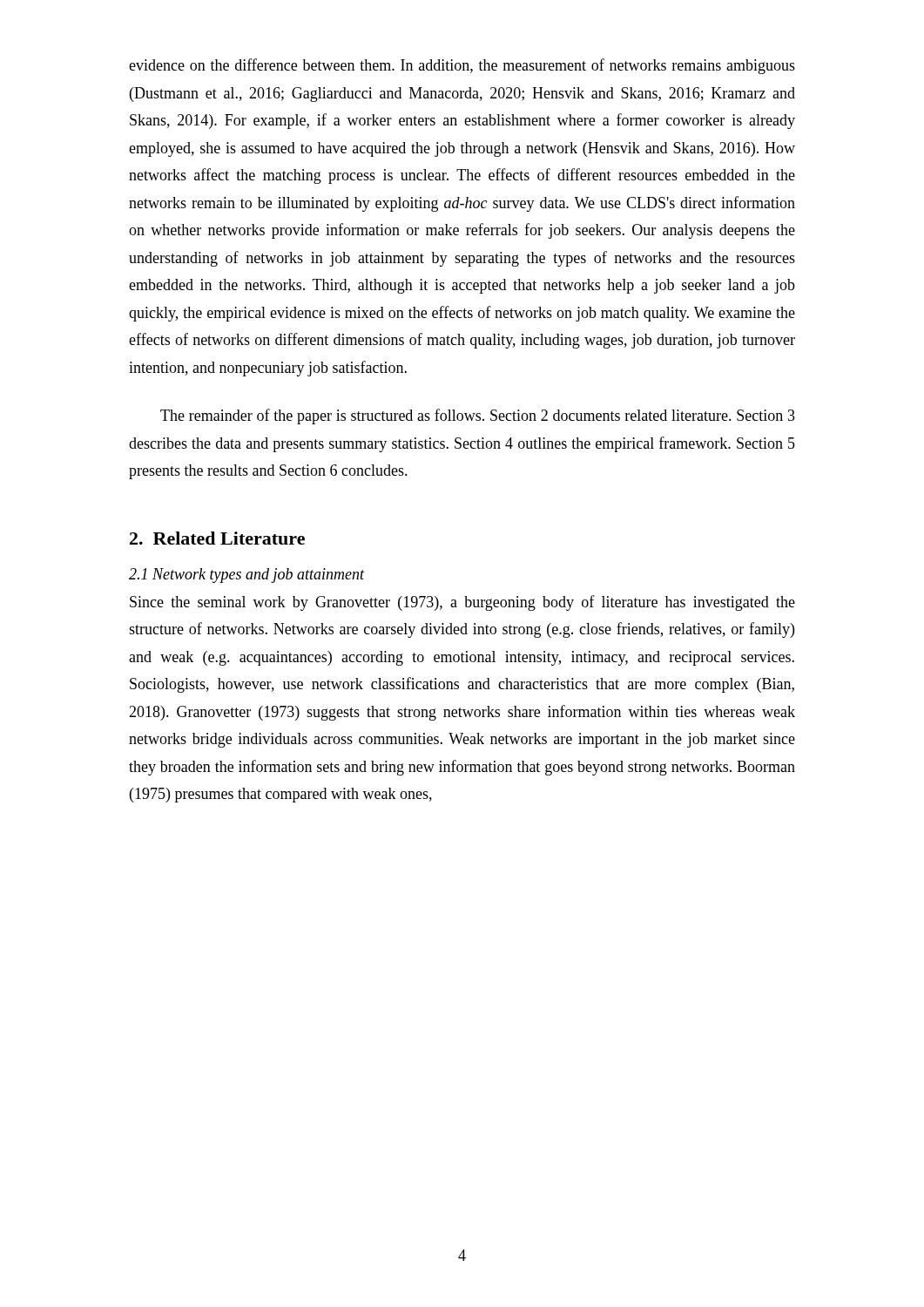Viewport: 924px width, 1307px height.
Task: Select the text starting "2.1 Network types and job"
Action: coord(246,574)
